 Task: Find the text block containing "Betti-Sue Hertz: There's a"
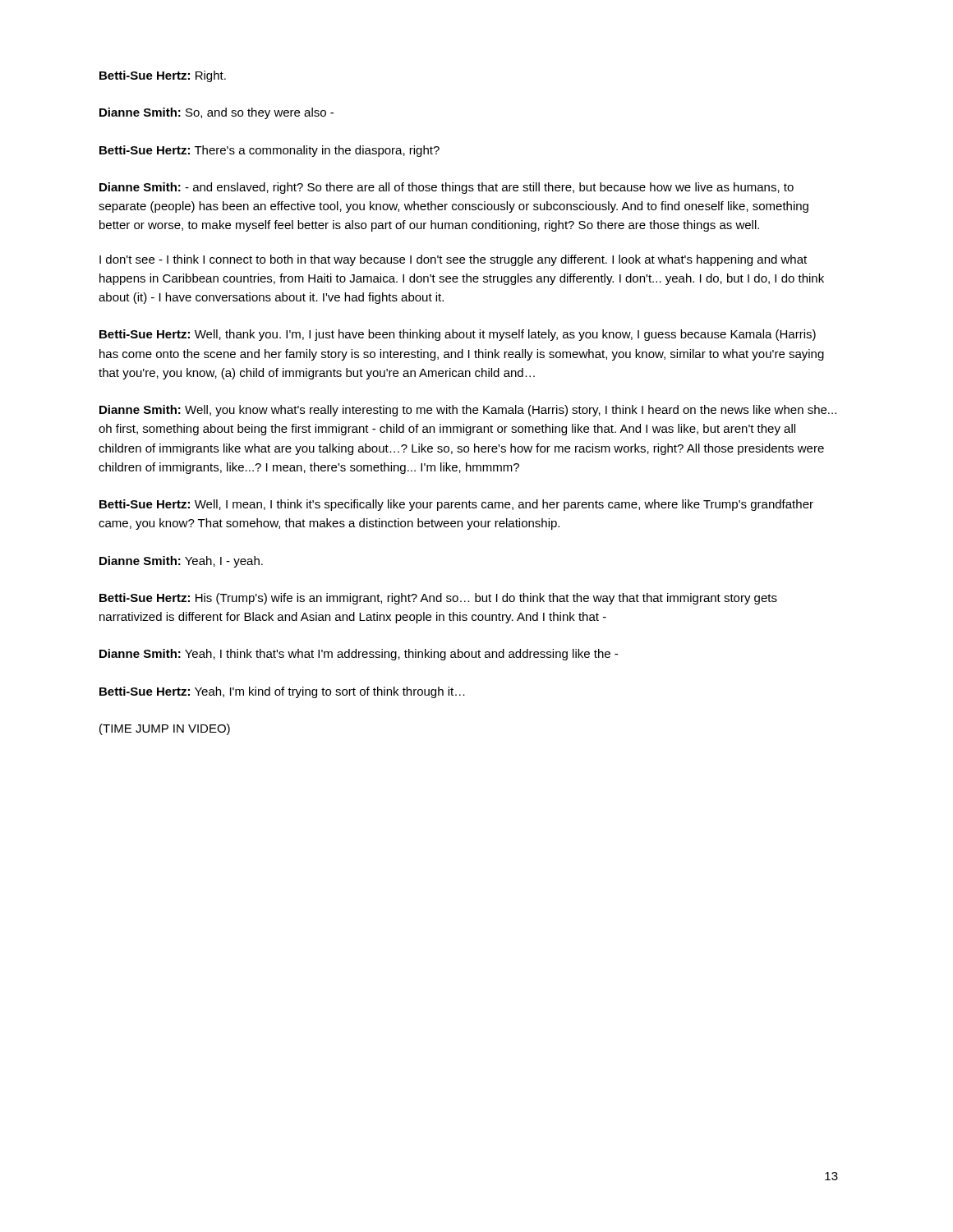pos(269,151)
